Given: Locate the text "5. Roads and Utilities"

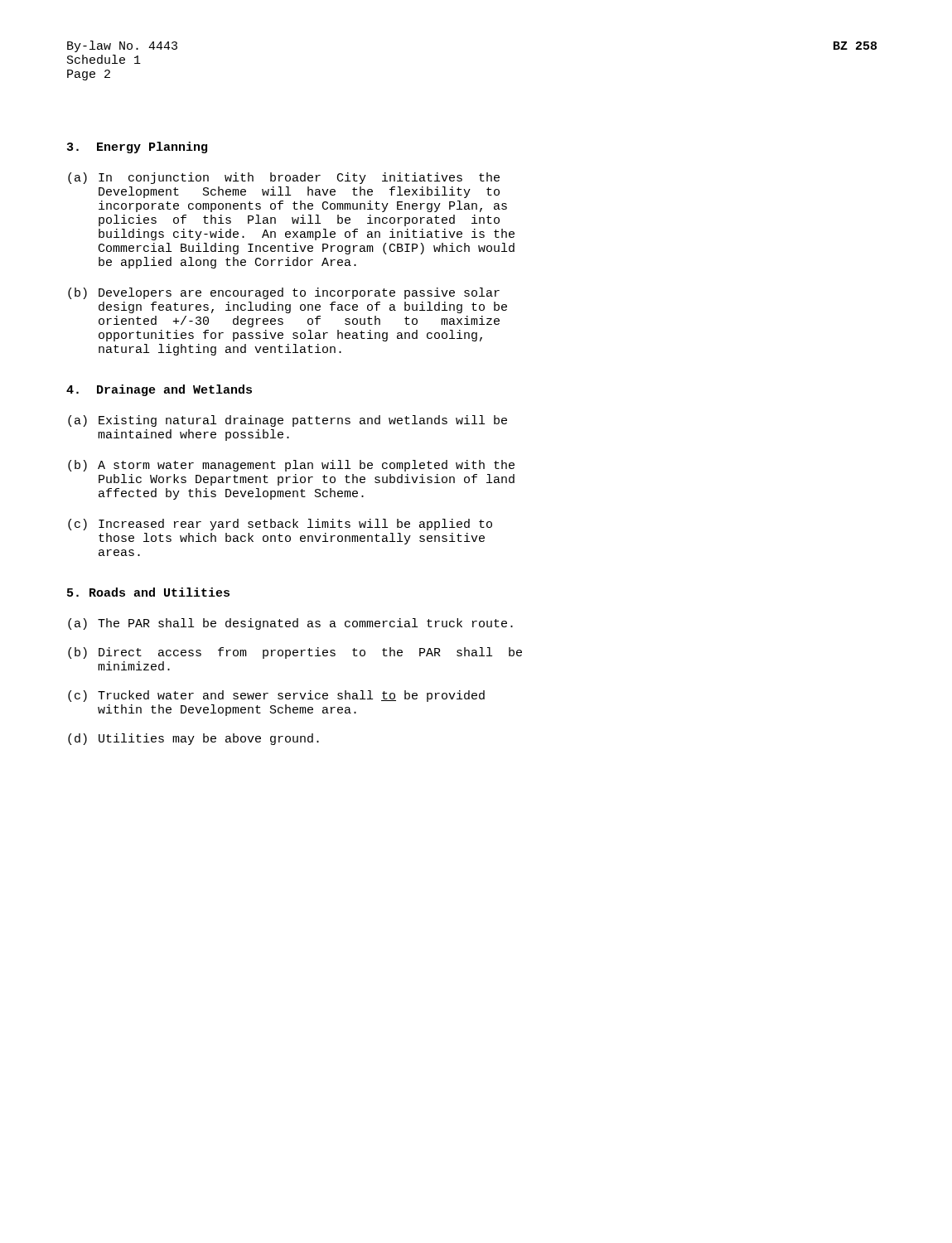Looking at the screenshot, I should tap(148, 594).
